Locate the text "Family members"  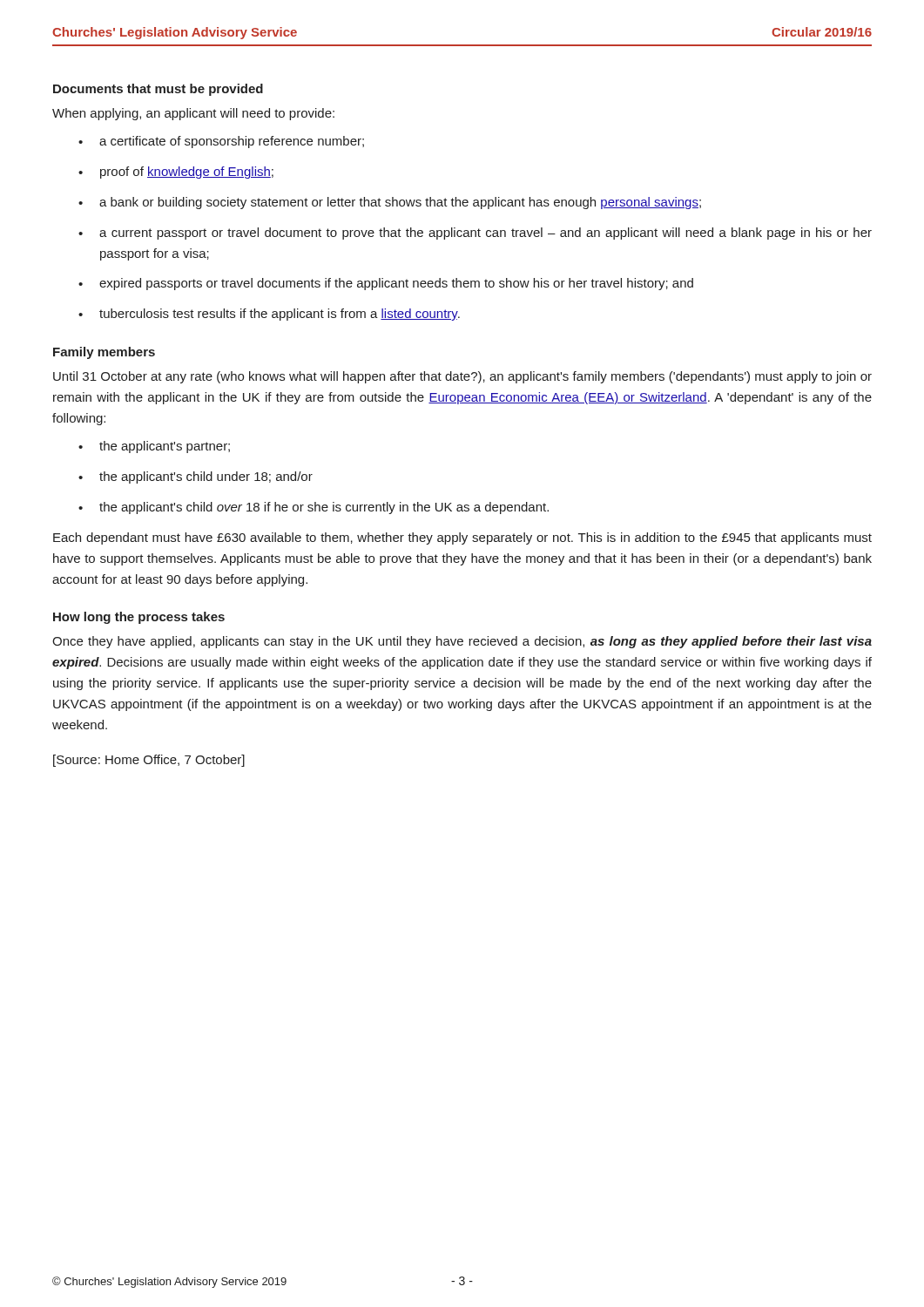[104, 352]
